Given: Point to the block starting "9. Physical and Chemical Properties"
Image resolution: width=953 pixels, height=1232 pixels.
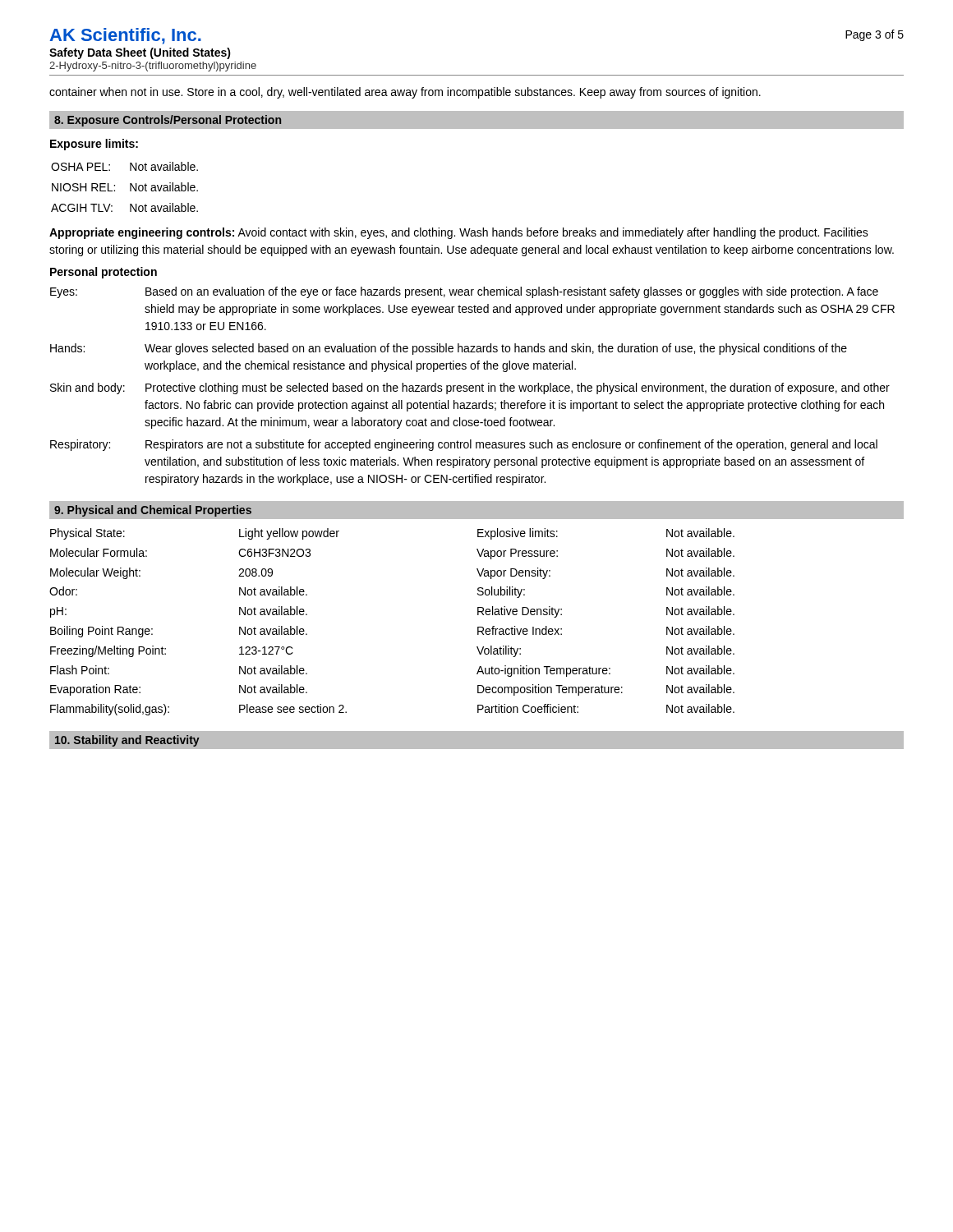Looking at the screenshot, I should click(x=153, y=510).
